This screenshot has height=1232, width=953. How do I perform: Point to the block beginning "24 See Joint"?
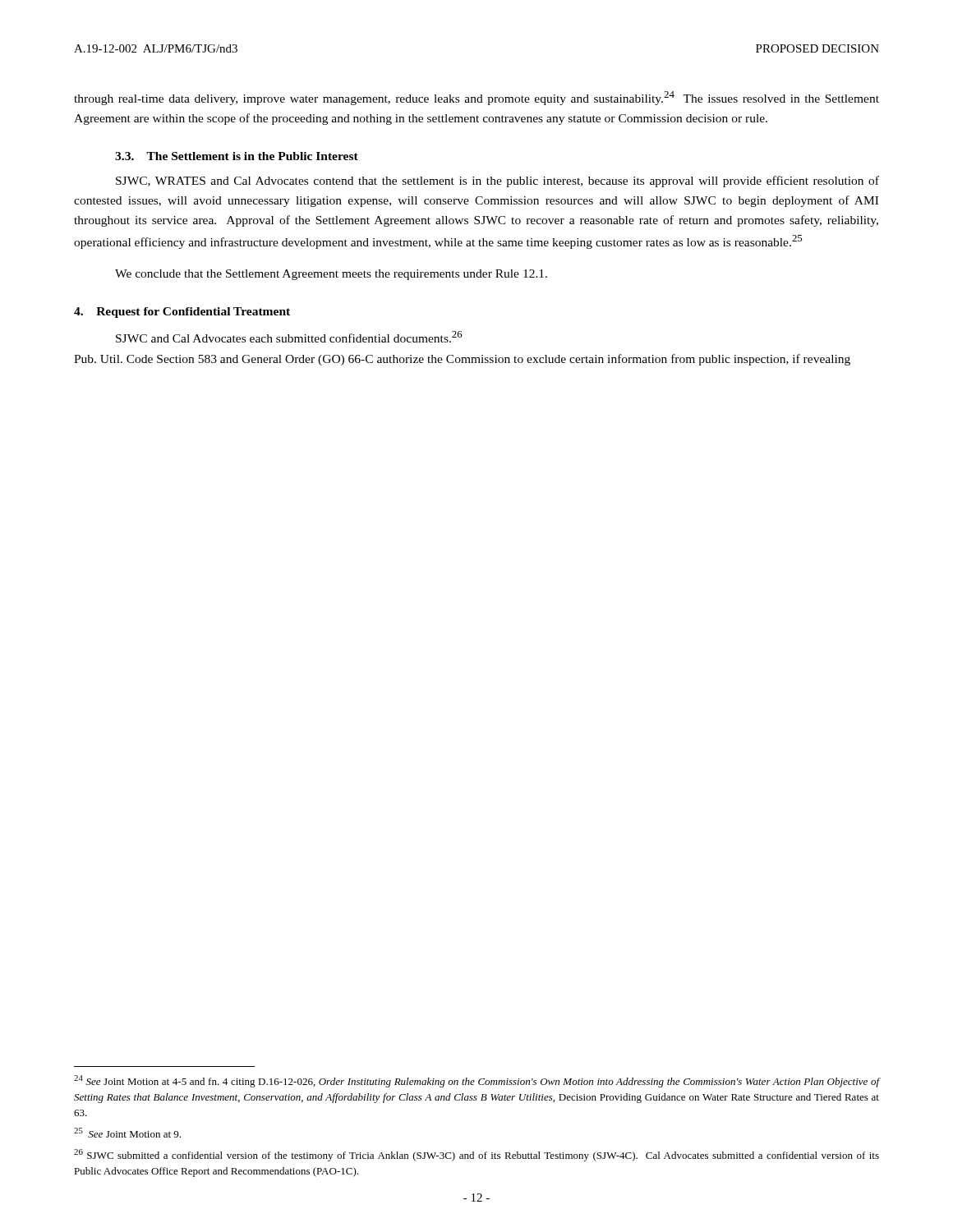tap(476, 1096)
